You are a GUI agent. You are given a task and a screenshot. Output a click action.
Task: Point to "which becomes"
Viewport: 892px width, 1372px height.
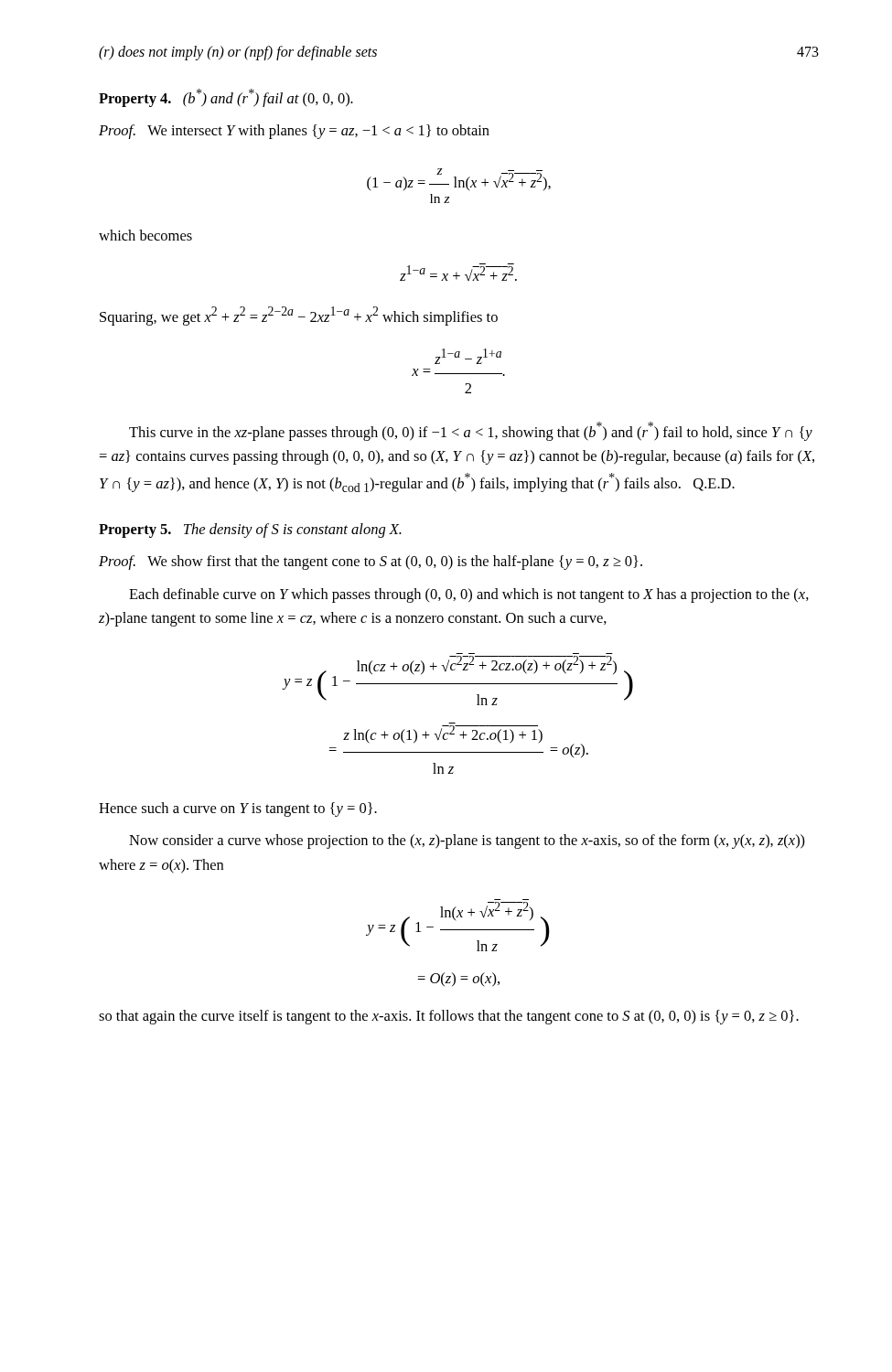tap(146, 235)
